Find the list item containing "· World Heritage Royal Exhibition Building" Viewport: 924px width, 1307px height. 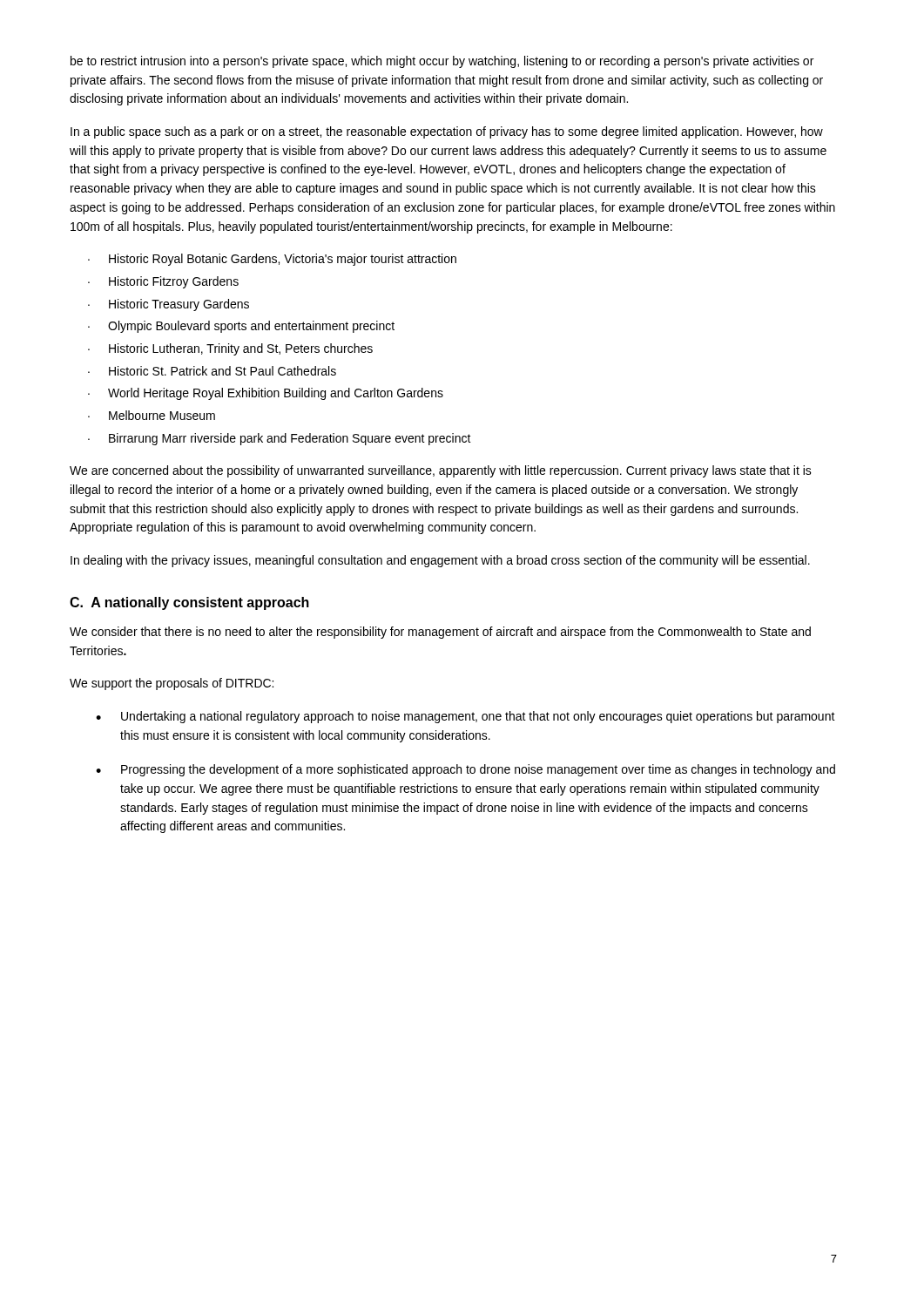tap(265, 394)
